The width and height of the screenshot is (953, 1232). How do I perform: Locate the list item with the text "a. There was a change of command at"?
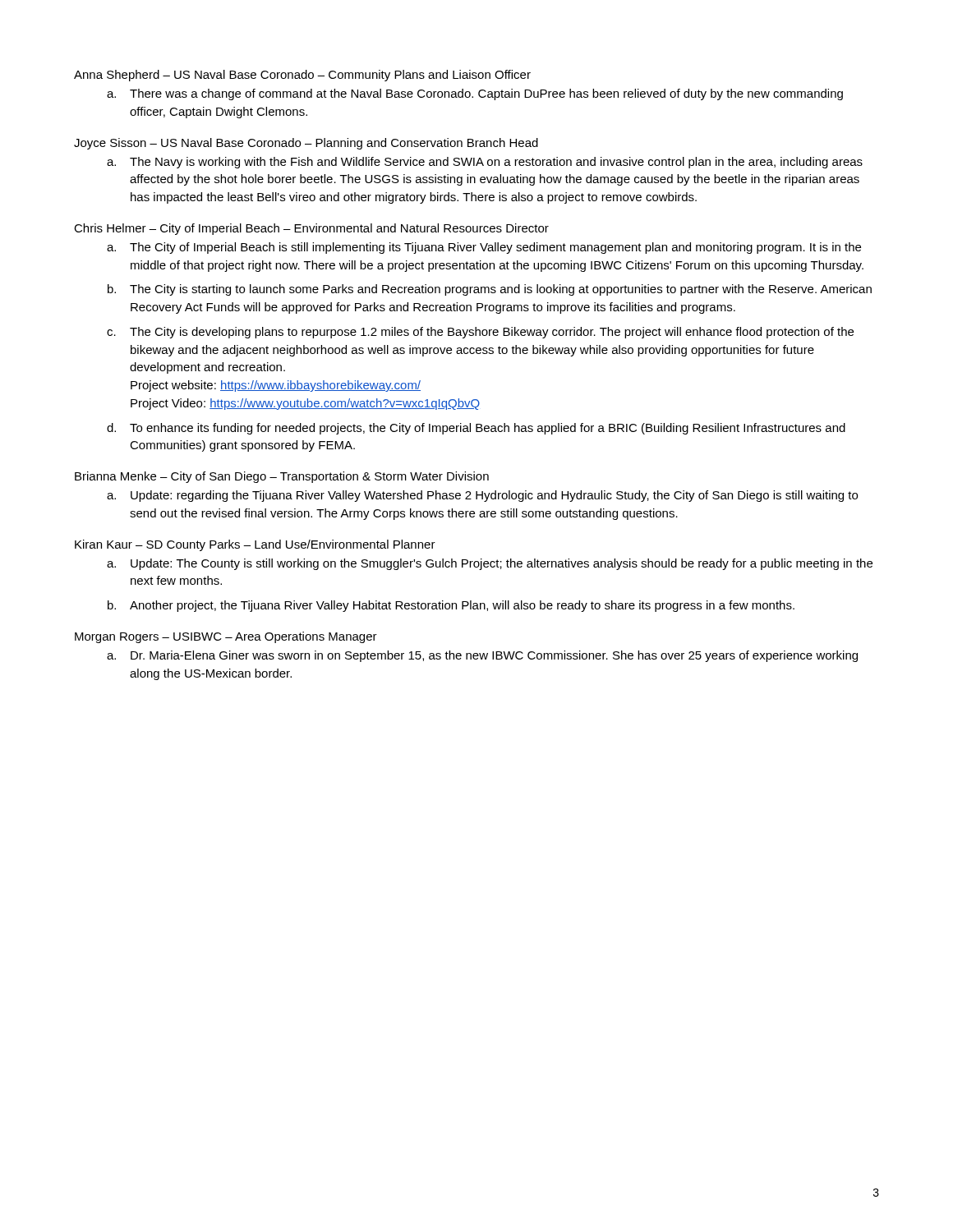coord(493,103)
